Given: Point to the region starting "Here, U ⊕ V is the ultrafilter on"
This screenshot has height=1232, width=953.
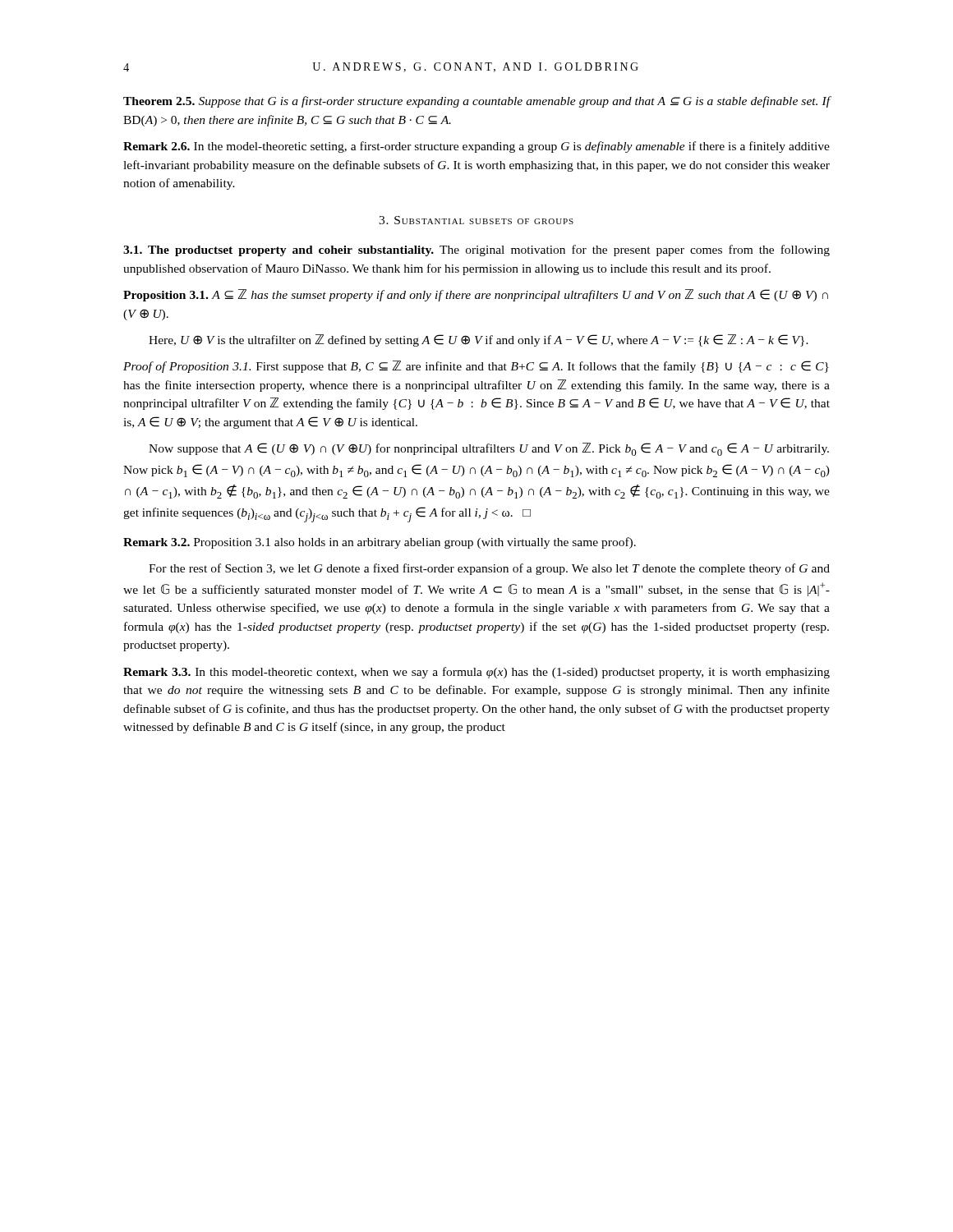Looking at the screenshot, I should pyautogui.click(x=479, y=340).
